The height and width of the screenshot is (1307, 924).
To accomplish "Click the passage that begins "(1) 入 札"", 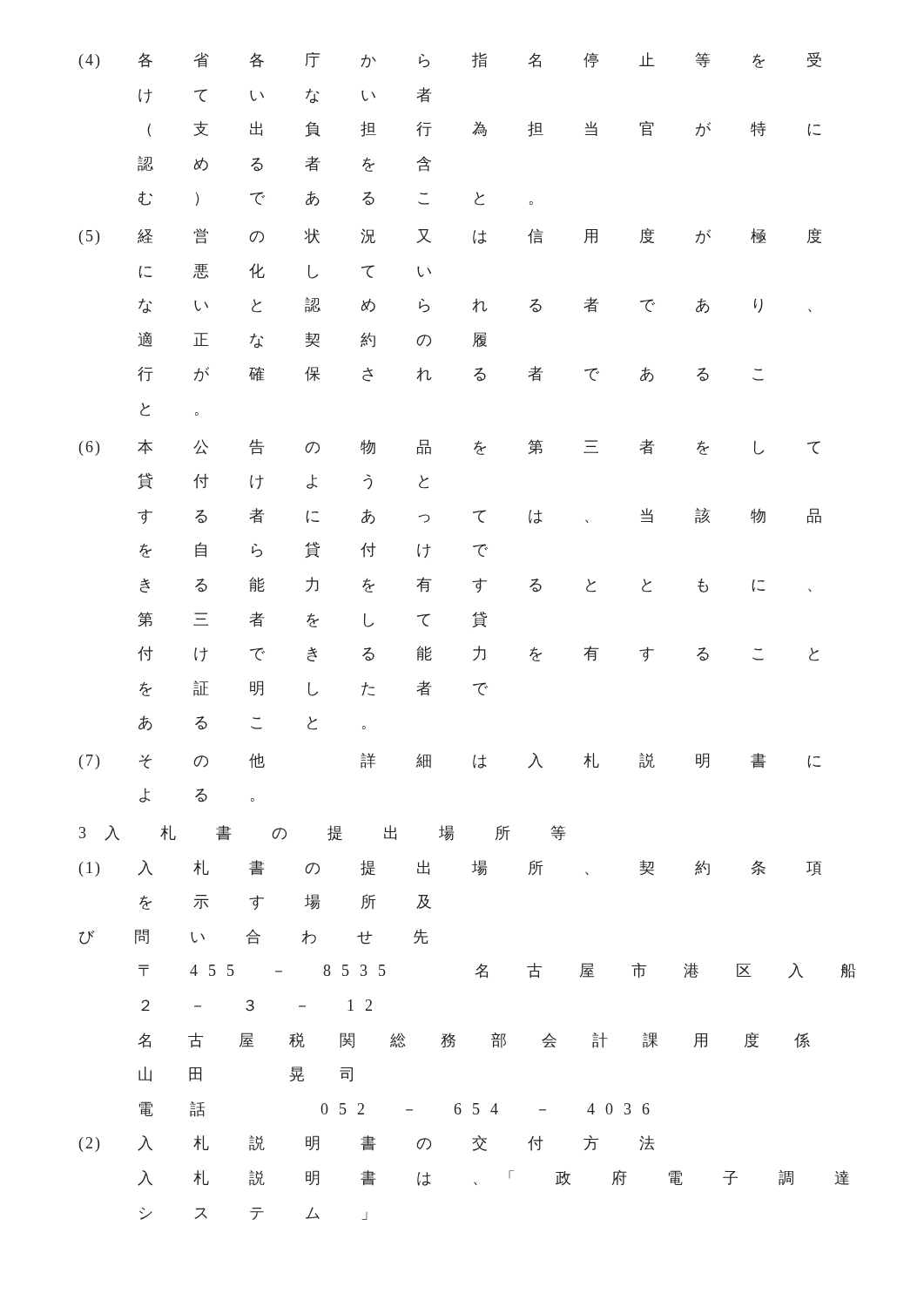I will pyautogui.click(x=475, y=885).
